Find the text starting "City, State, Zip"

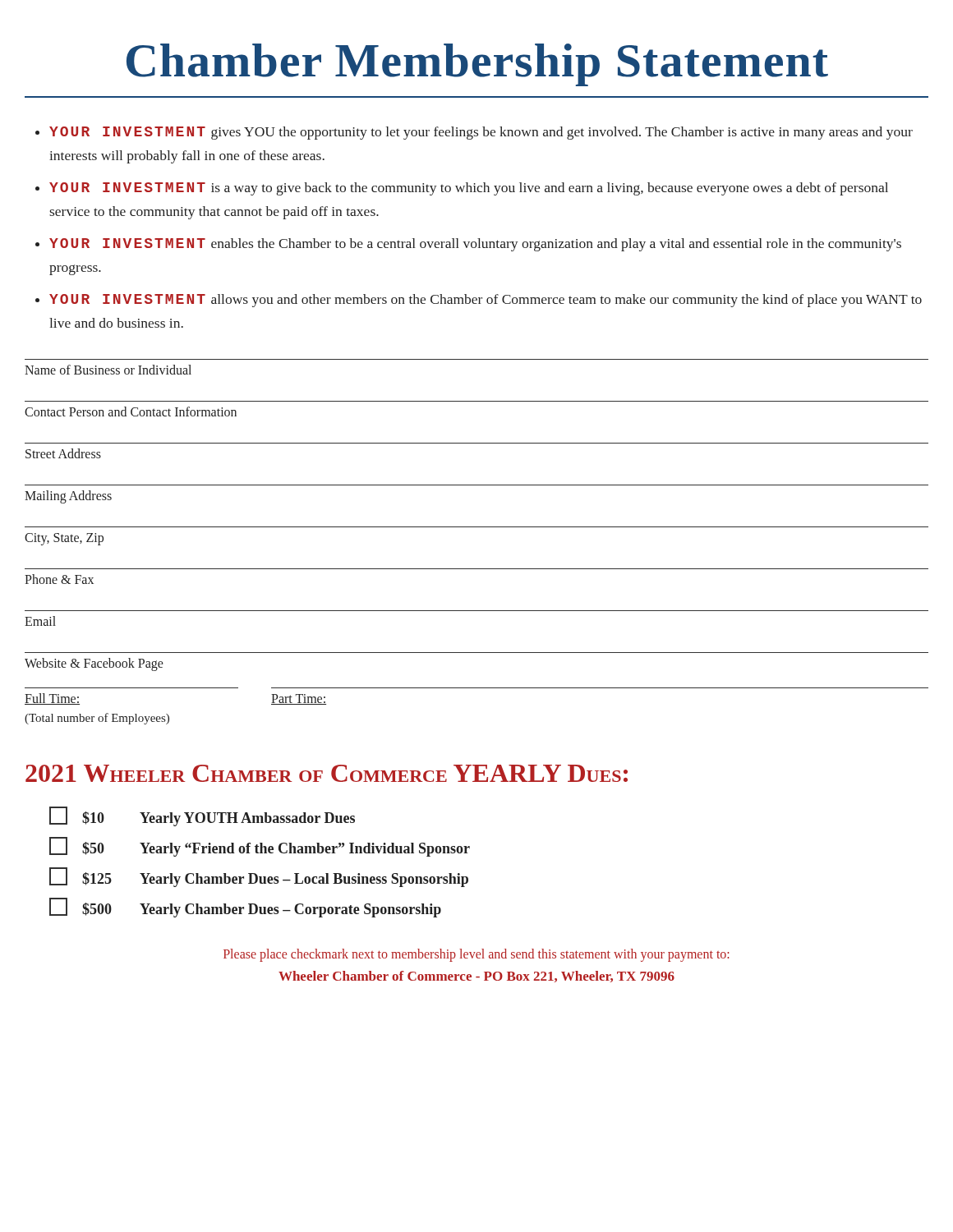pos(476,536)
